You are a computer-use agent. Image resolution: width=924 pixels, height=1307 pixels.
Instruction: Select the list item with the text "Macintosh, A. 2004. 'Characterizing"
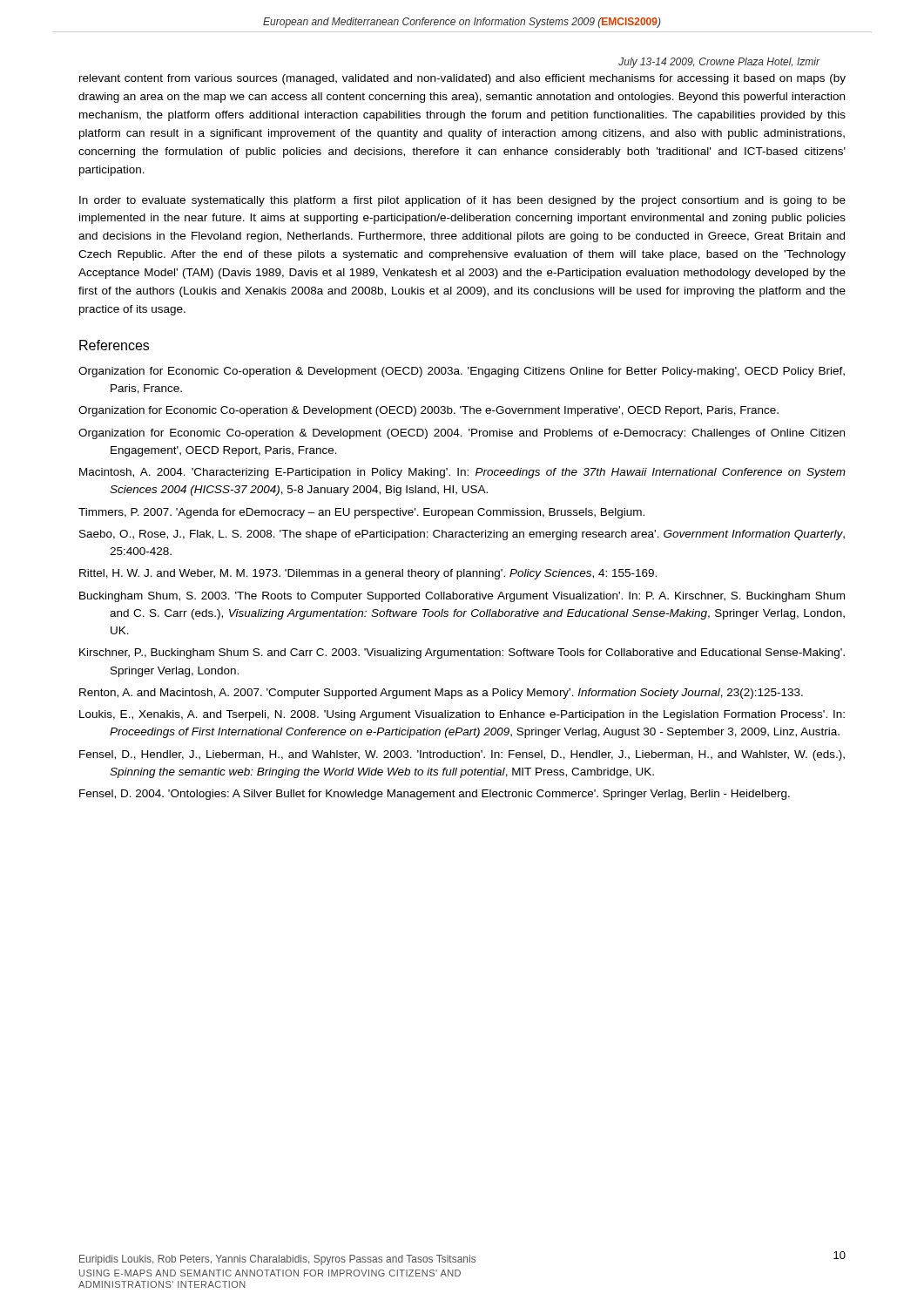click(x=462, y=481)
